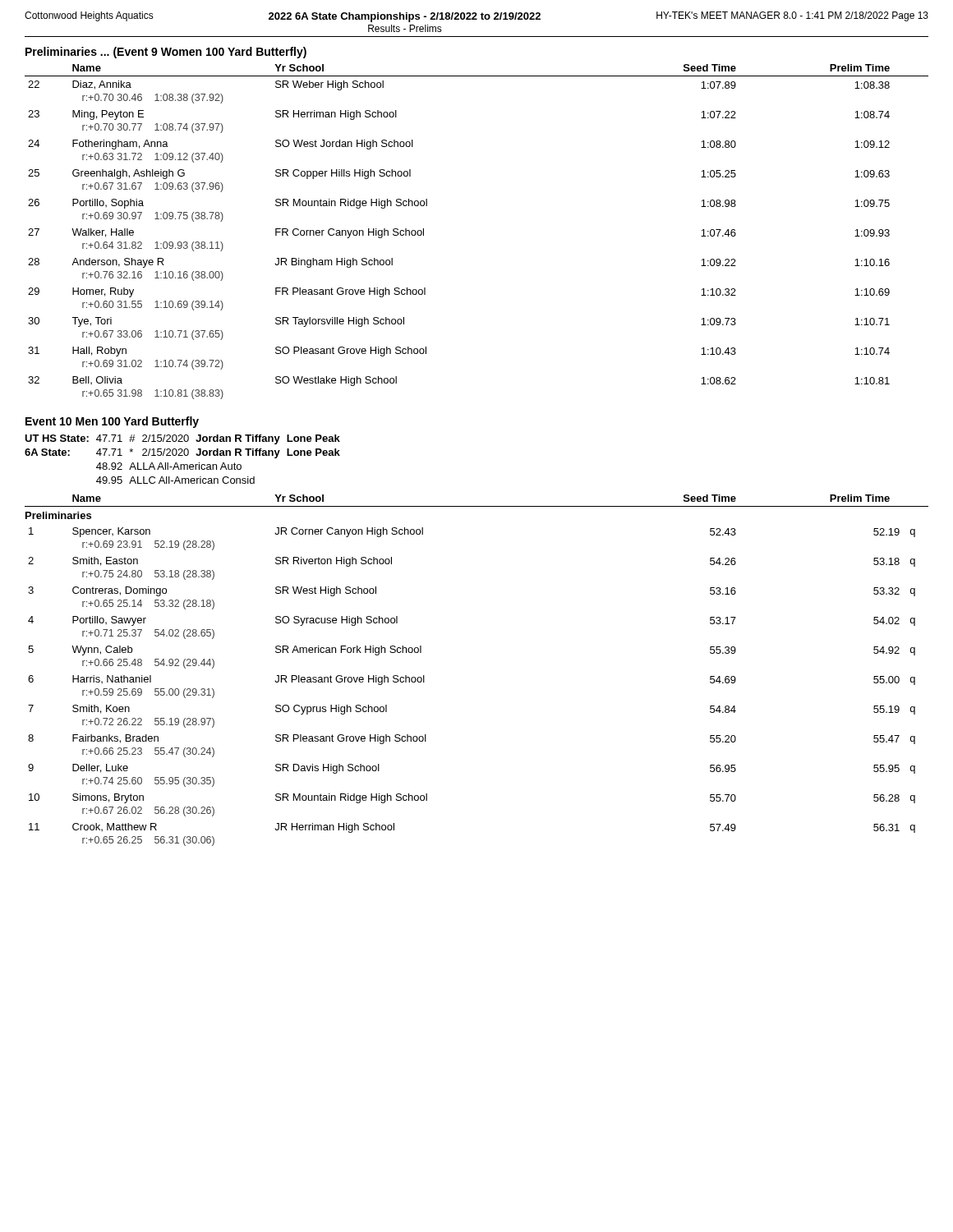Find the table that mentions "SR Taylorsville High School"
953x1232 pixels.
click(x=476, y=231)
